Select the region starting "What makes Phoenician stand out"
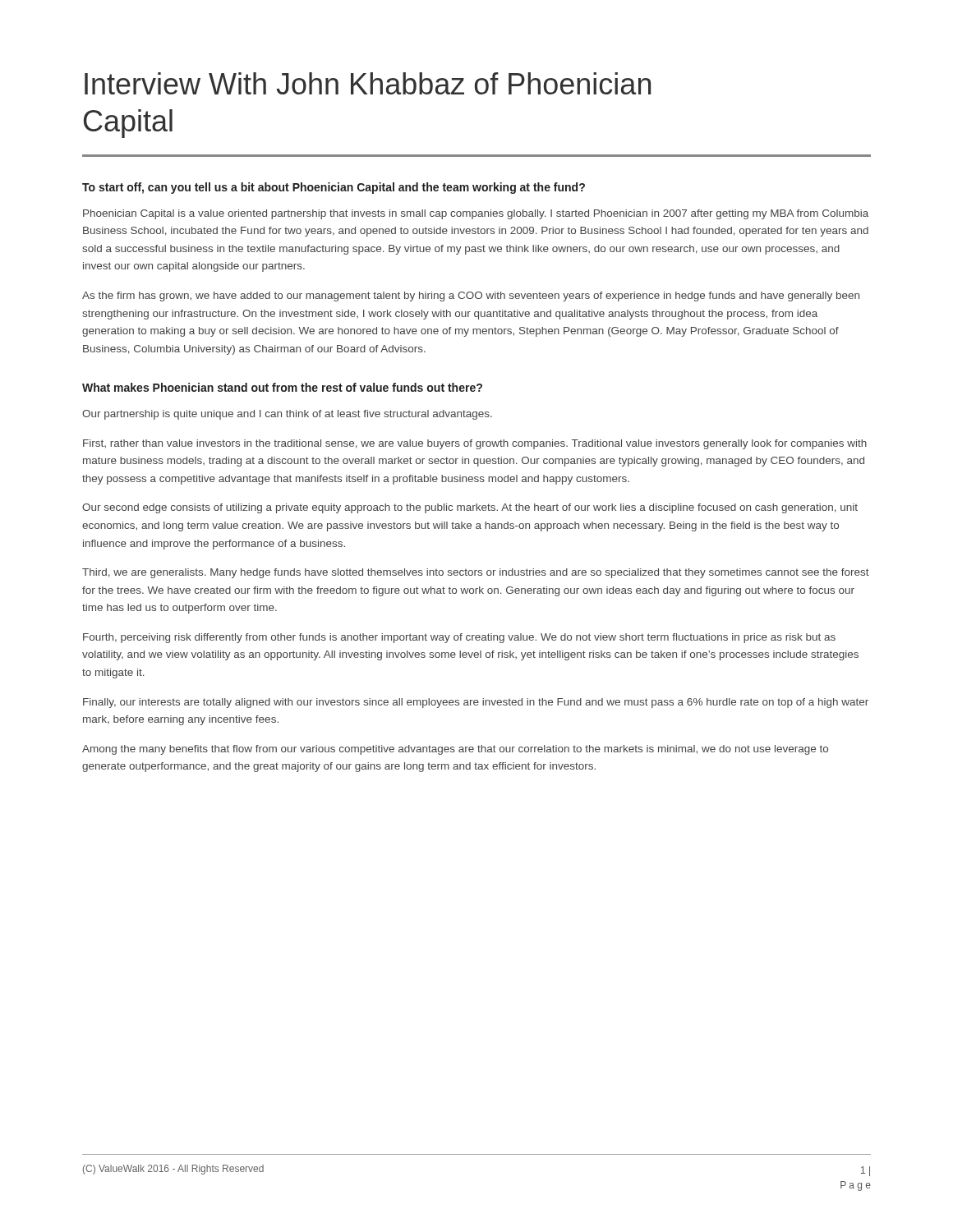 click(x=283, y=388)
